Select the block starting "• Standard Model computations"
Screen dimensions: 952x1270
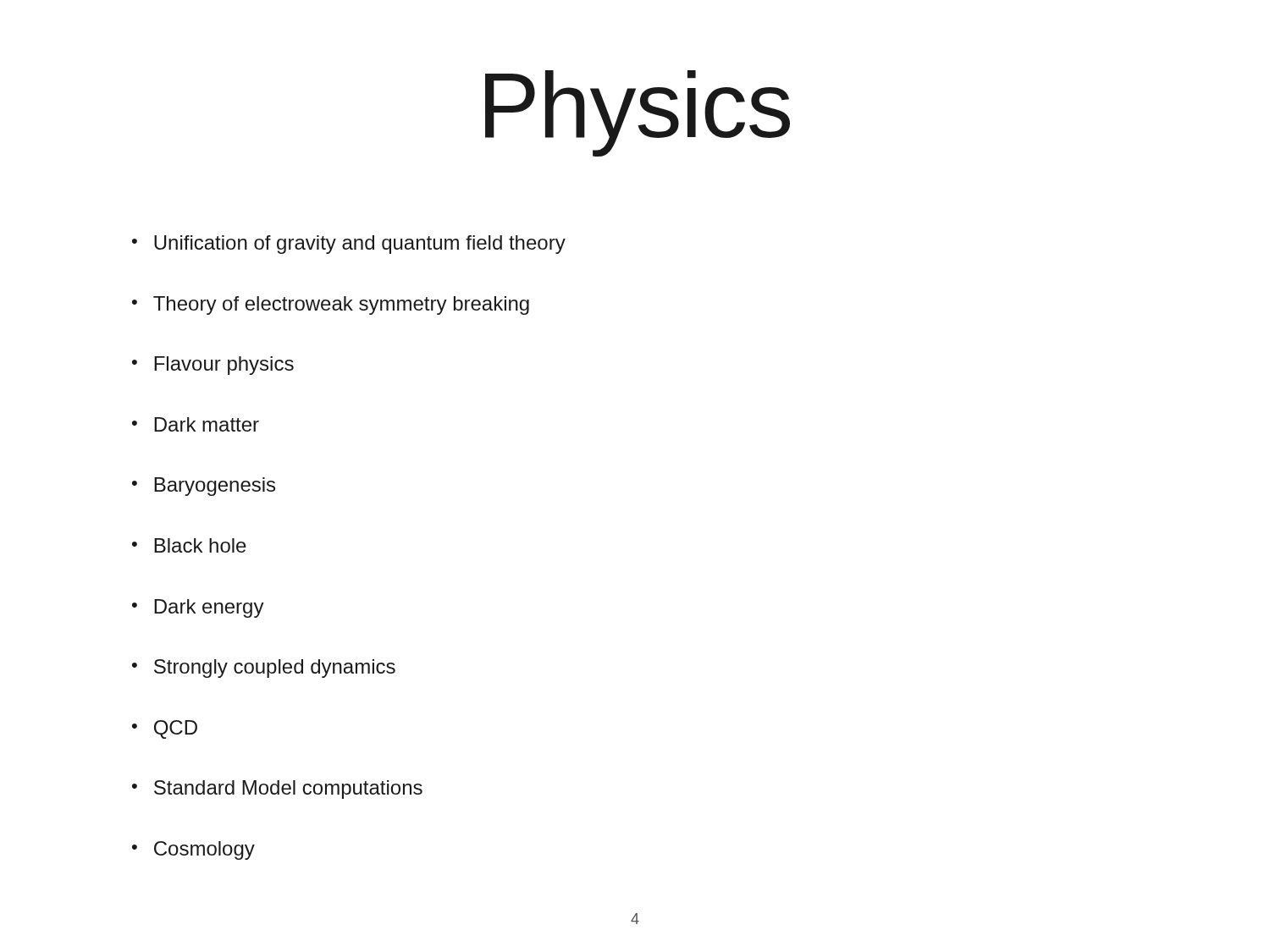pos(277,788)
